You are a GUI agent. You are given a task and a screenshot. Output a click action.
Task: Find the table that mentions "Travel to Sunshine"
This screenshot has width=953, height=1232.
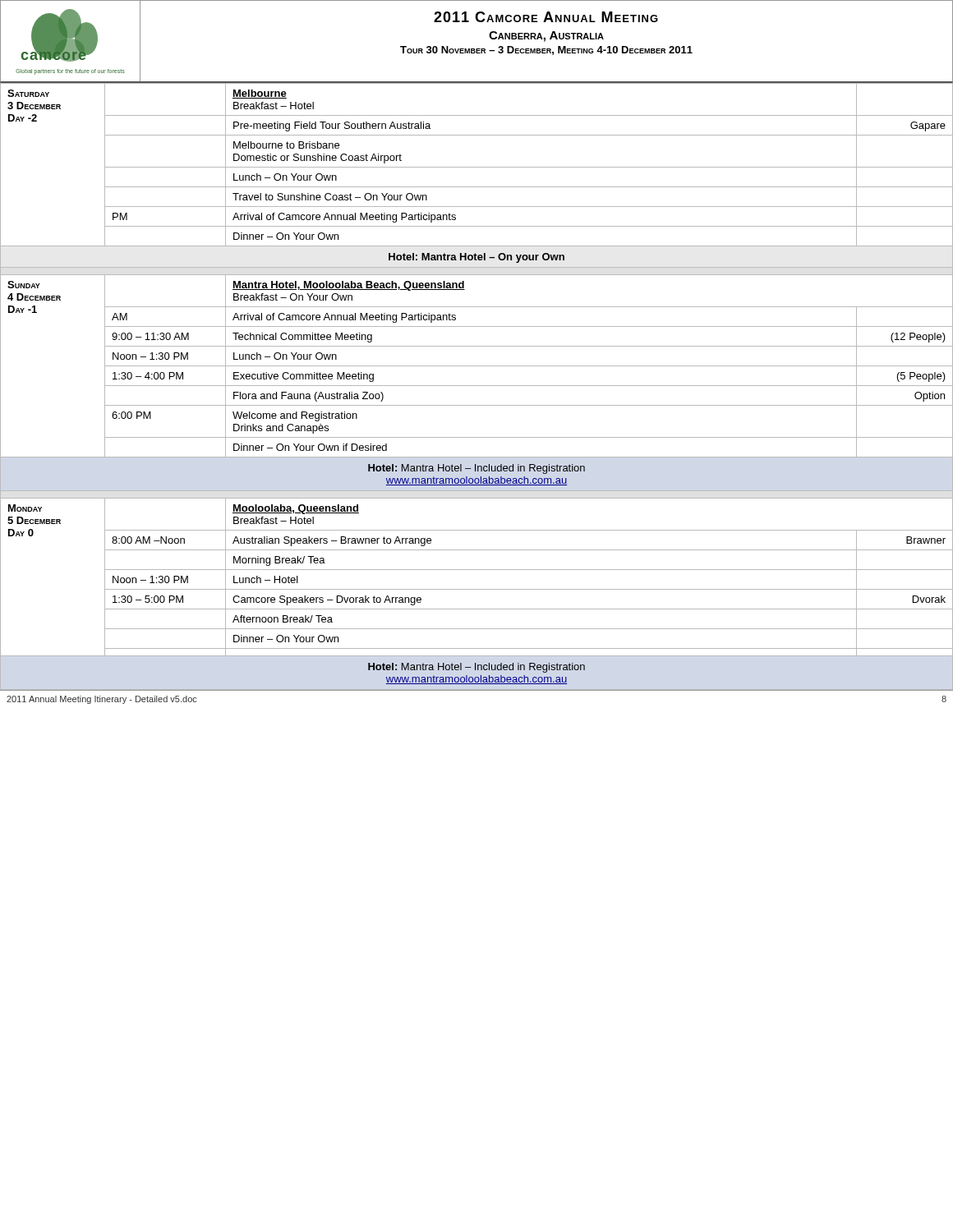tap(476, 387)
